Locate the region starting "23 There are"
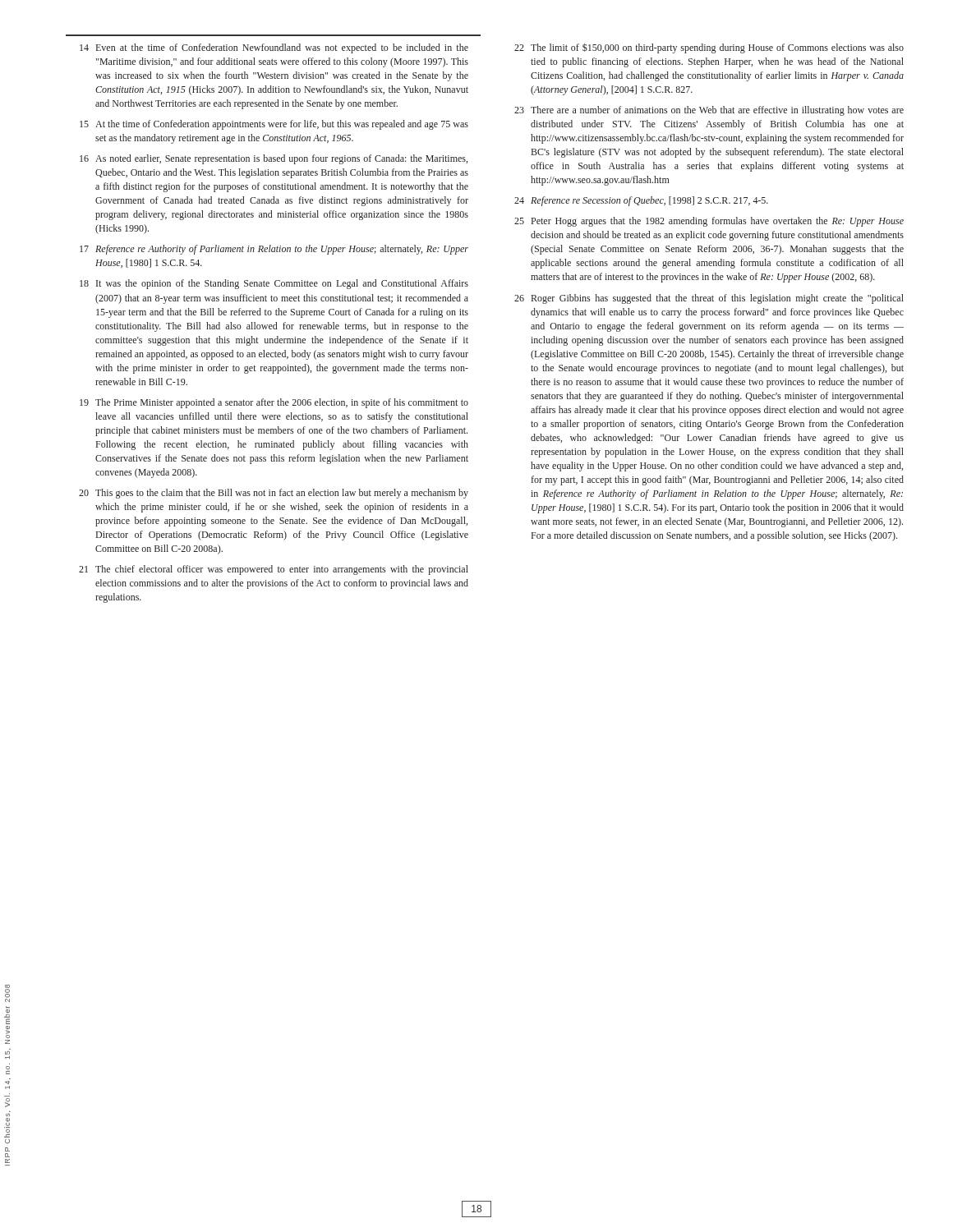This screenshot has width=953, height=1232. coord(702,146)
